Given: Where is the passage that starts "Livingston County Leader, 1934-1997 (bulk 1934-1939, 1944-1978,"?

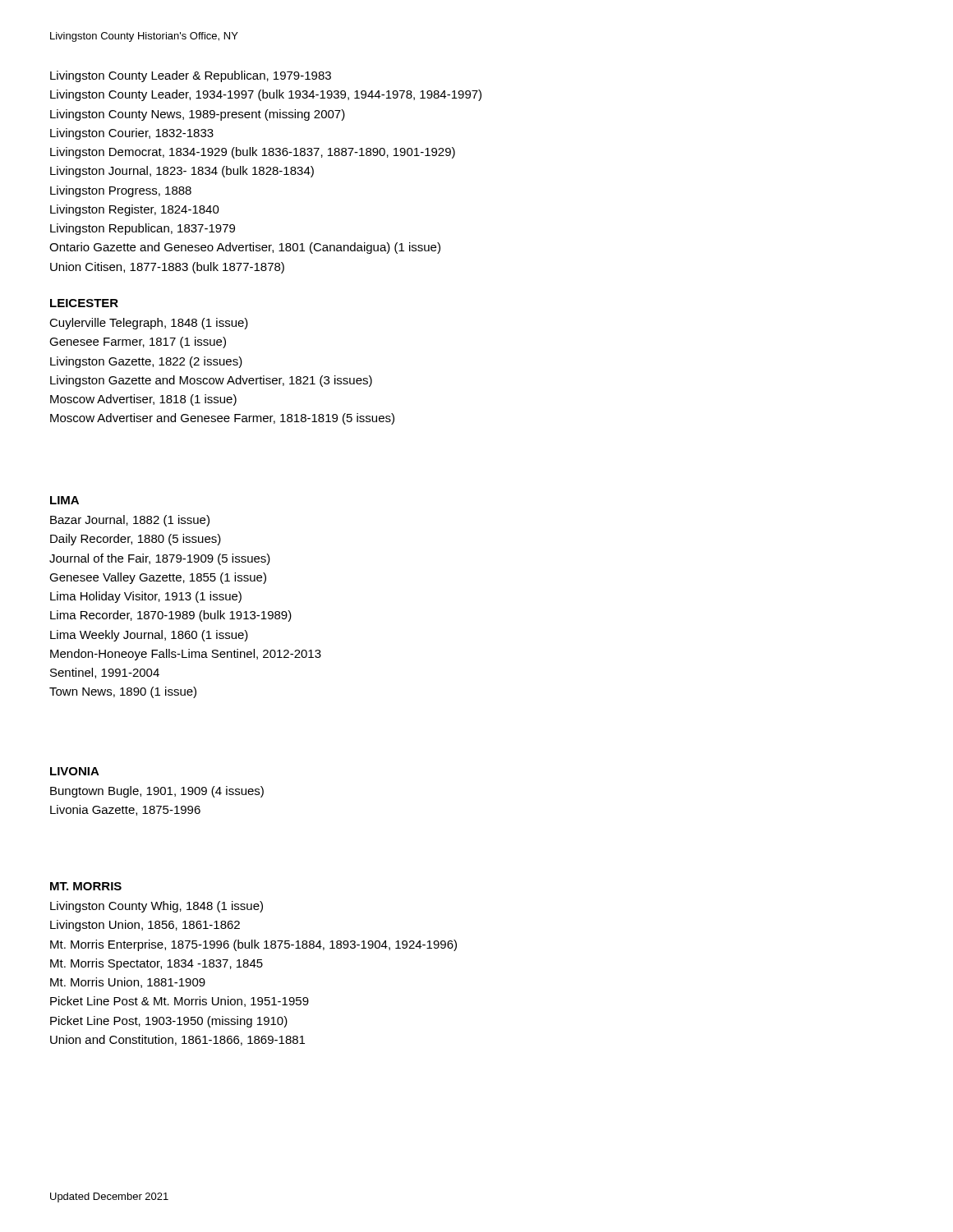Looking at the screenshot, I should [266, 94].
